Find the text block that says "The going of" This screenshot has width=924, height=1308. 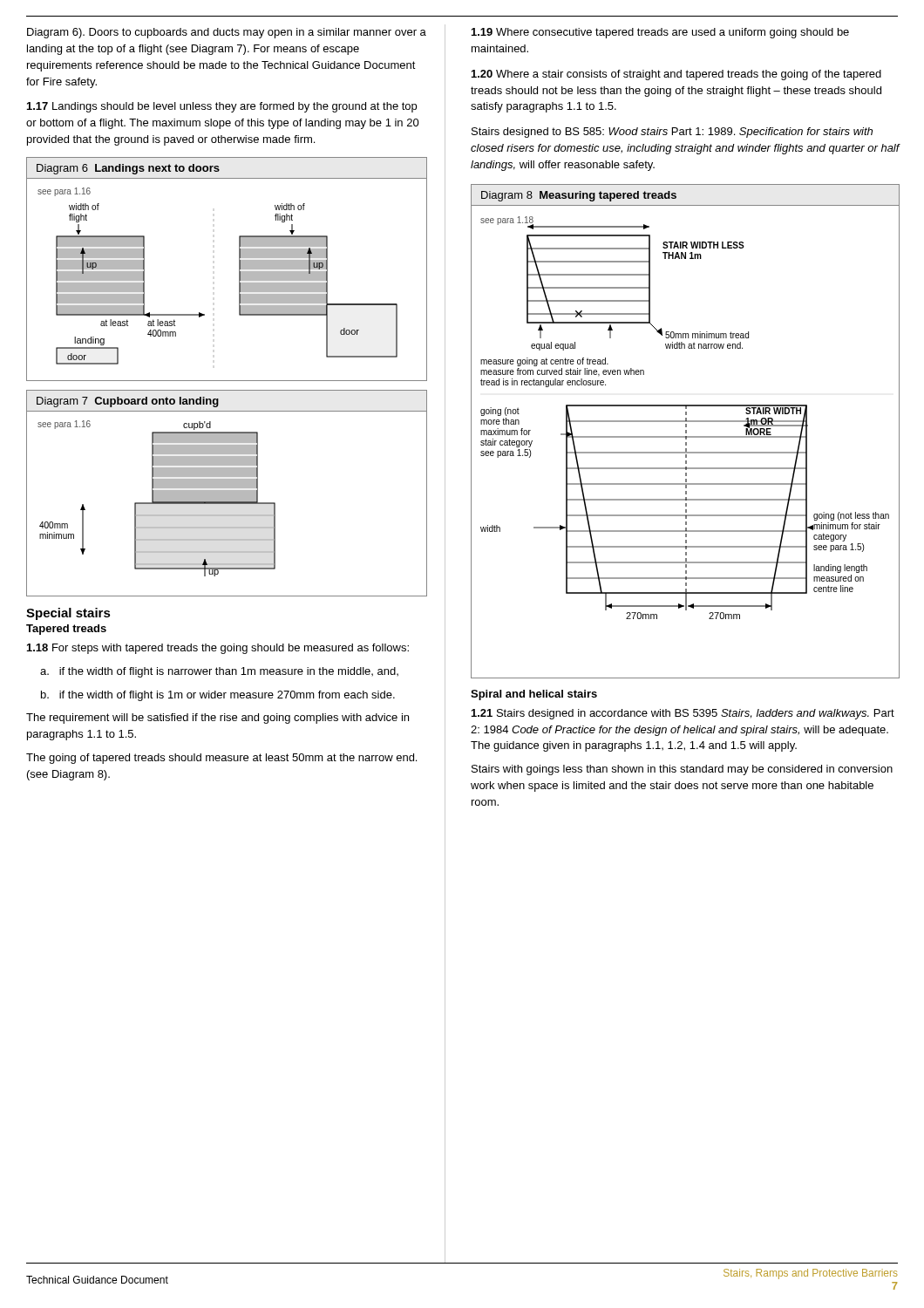[222, 766]
